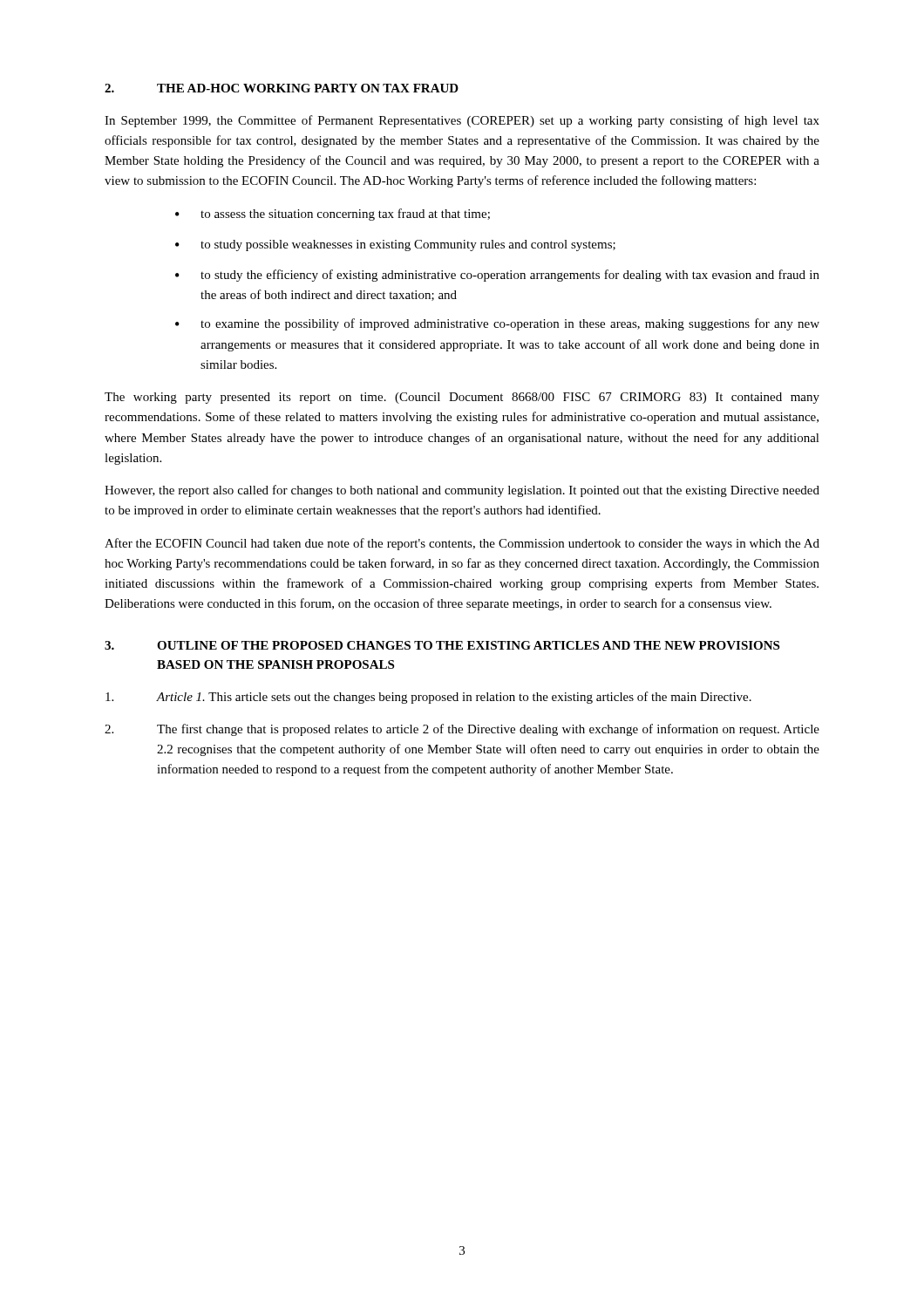Viewport: 924px width, 1308px height.
Task: Find the list item containing "• to study possible weaknesses in existing Community"
Action: pos(497,245)
